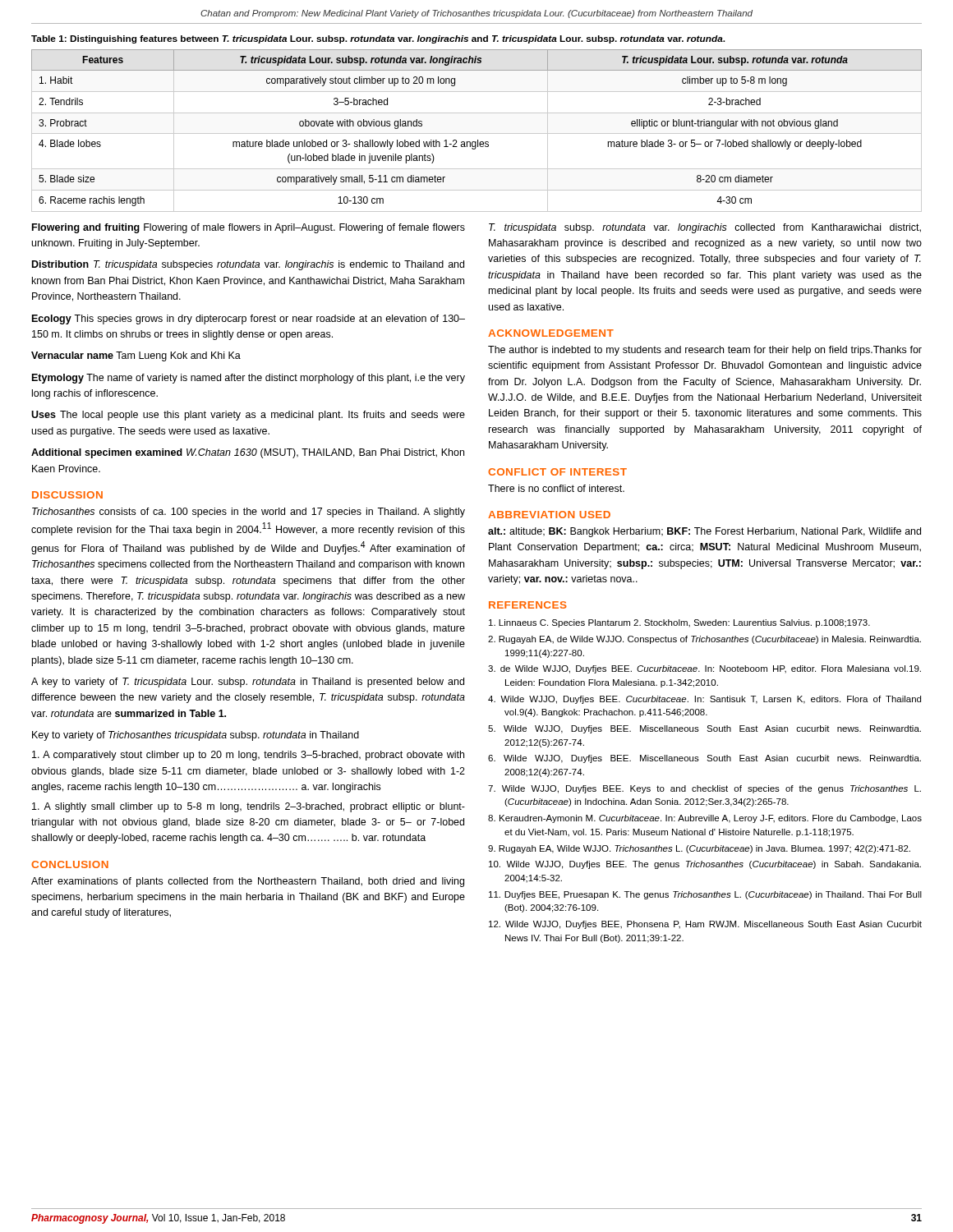Screen dimensions: 1232x953
Task: Point to the block beginning "Key to variety of"
Action: tap(195, 735)
